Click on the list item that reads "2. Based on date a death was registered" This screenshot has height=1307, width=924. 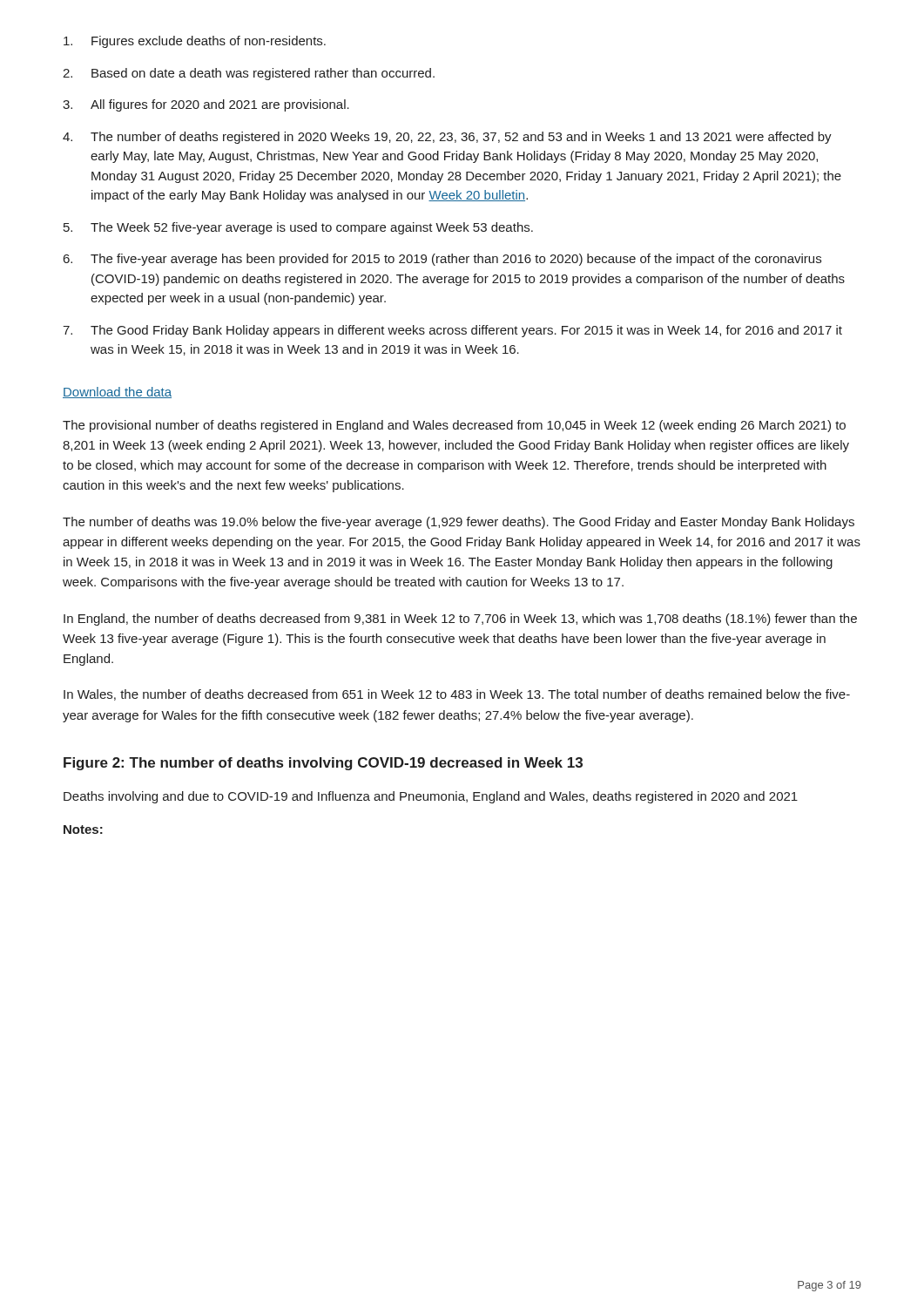pos(249,73)
